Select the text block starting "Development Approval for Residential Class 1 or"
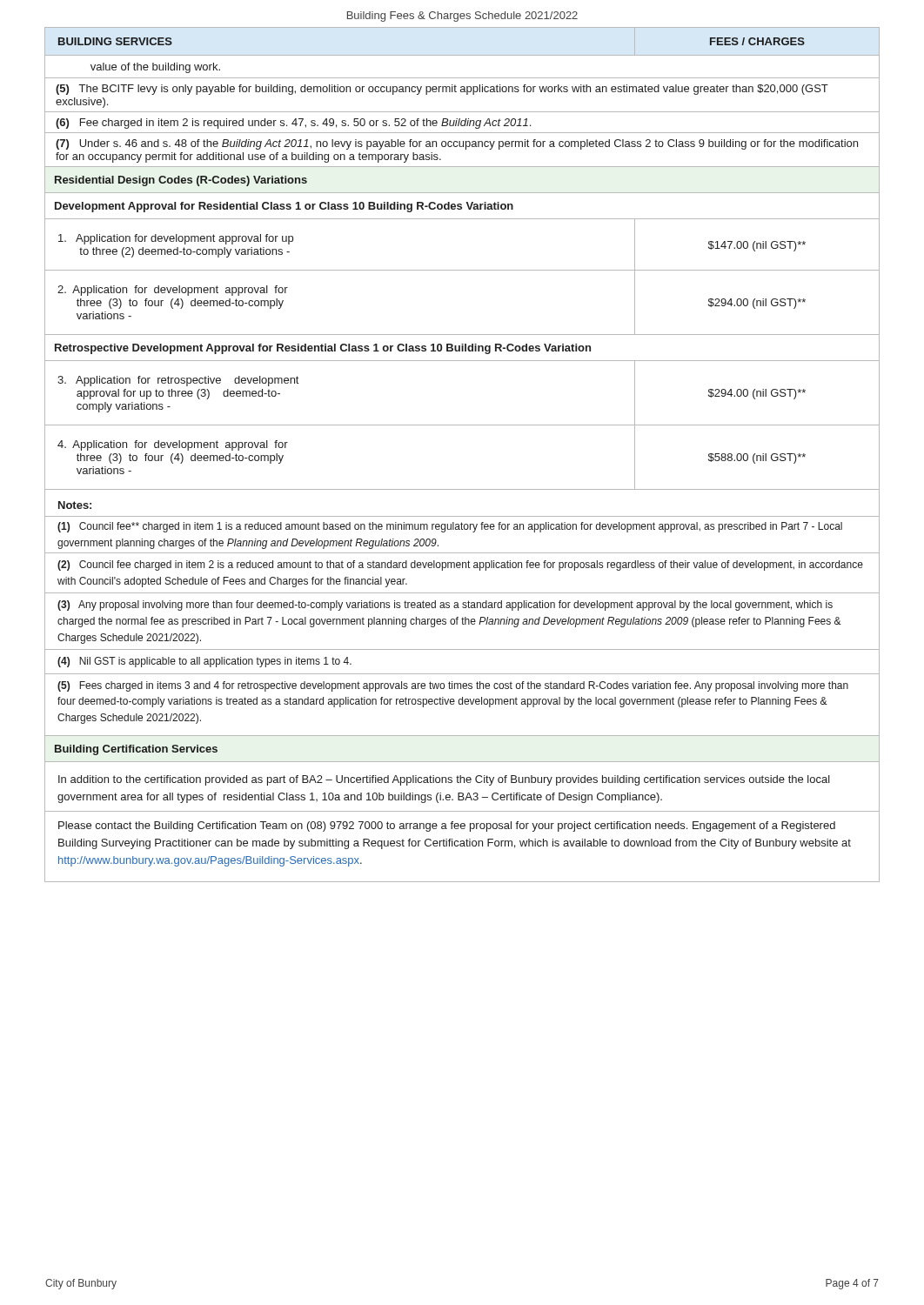Image resolution: width=924 pixels, height=1305 pixels. coord(462,206)
